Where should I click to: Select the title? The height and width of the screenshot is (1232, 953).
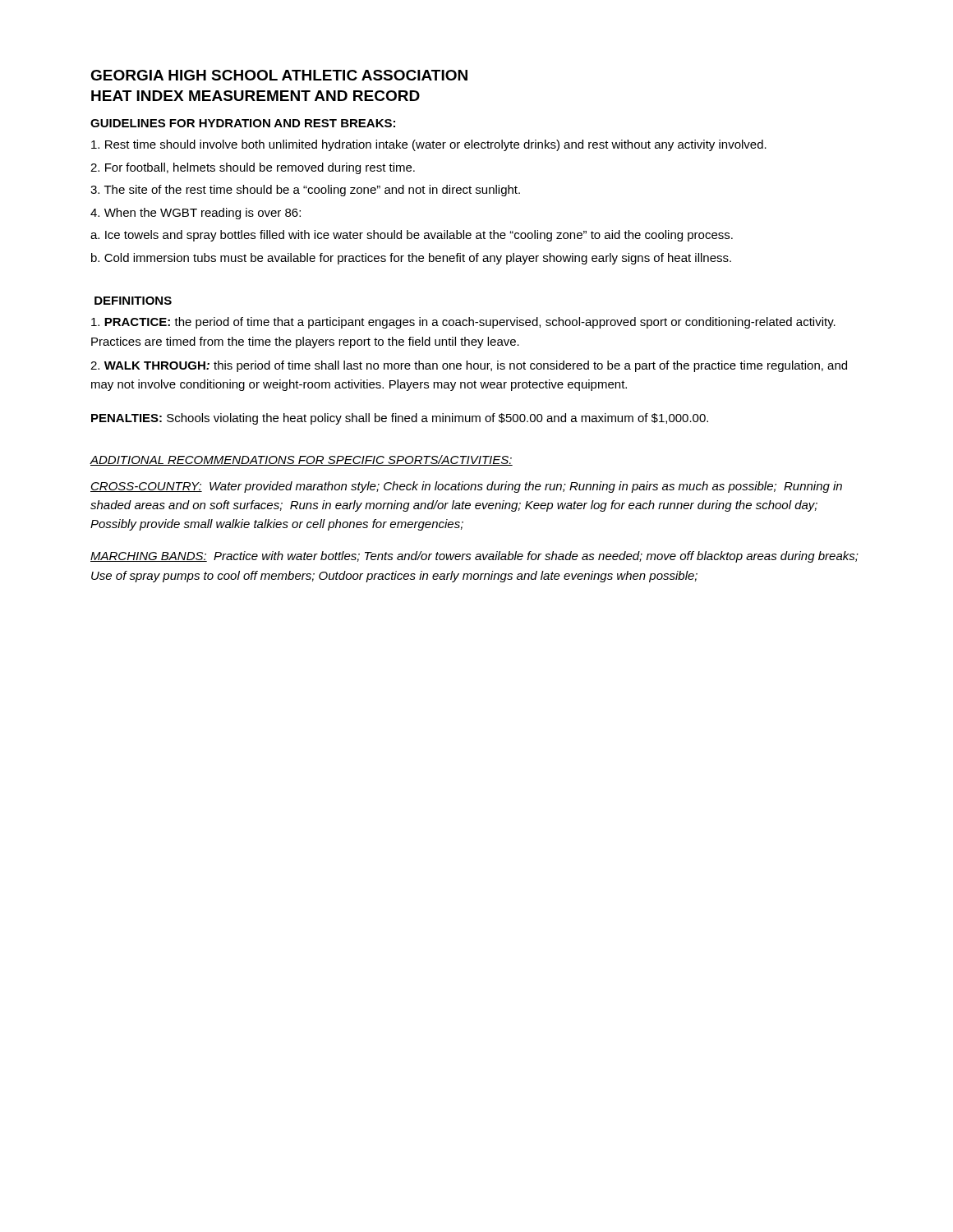[x=476, y=86]
